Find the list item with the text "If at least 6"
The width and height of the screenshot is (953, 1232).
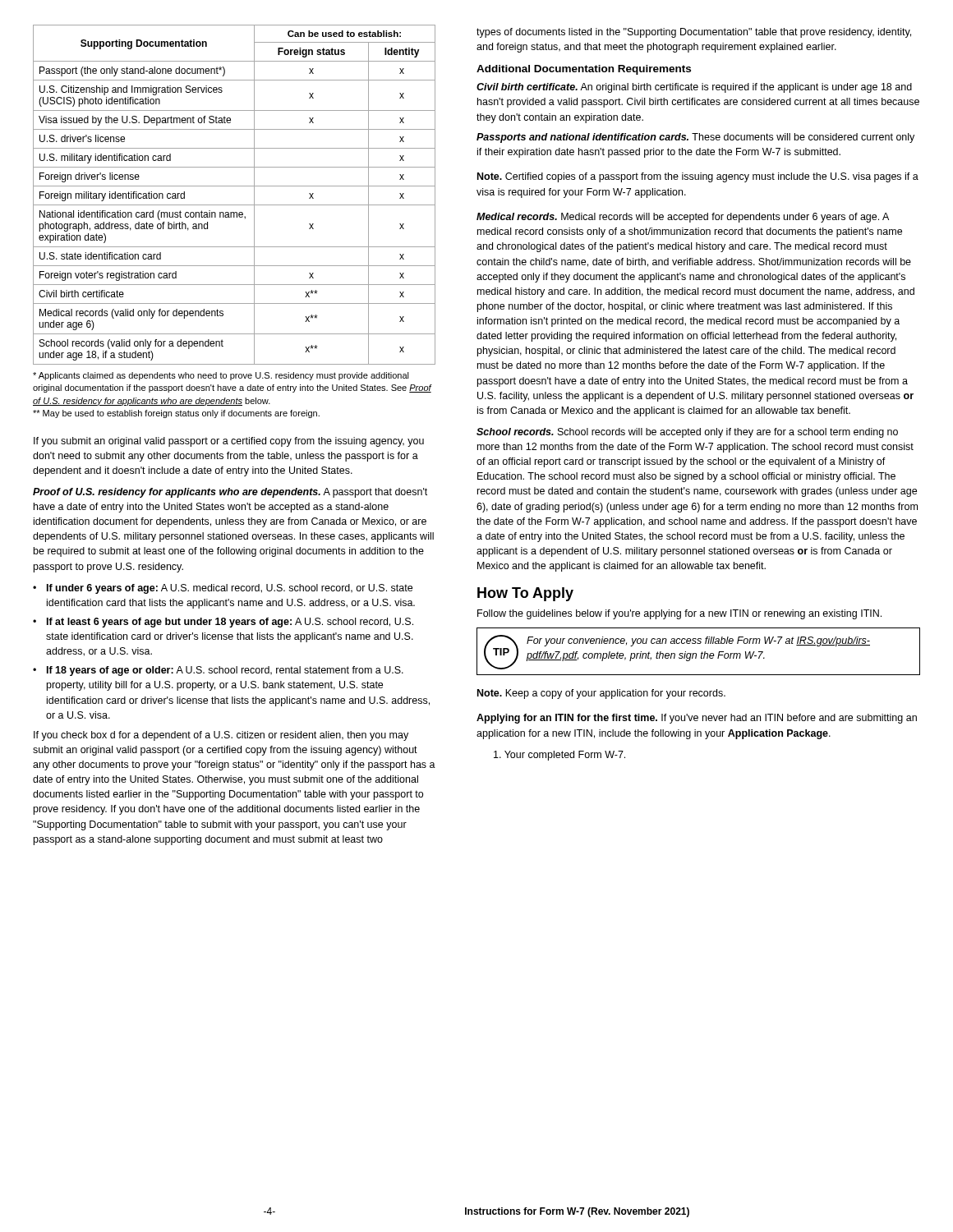click(x=230, y=637)
